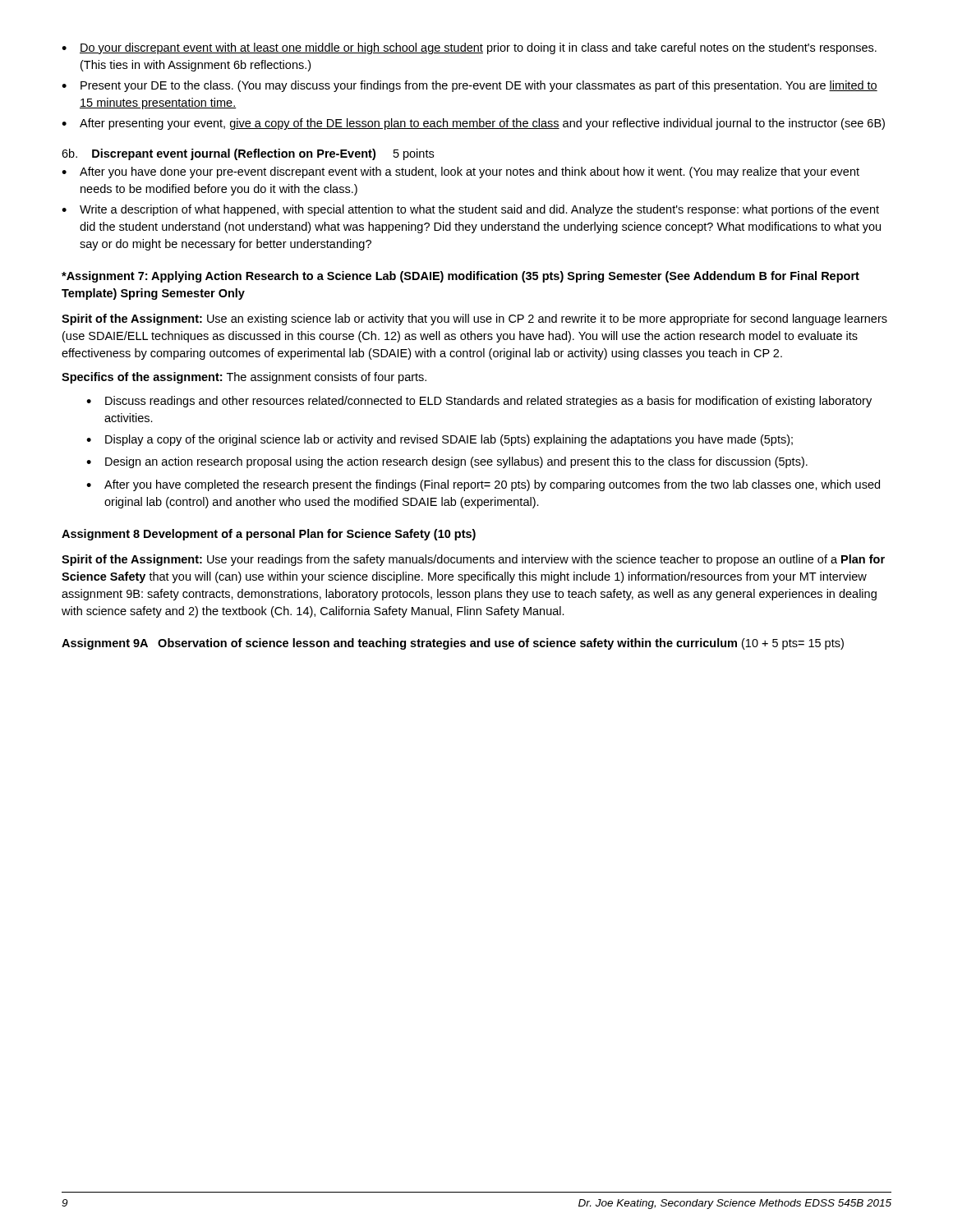Point to the text starting "Assignment 9A Observation of science lesson and"
This screenshot has height=1232, width=953.
476,644
